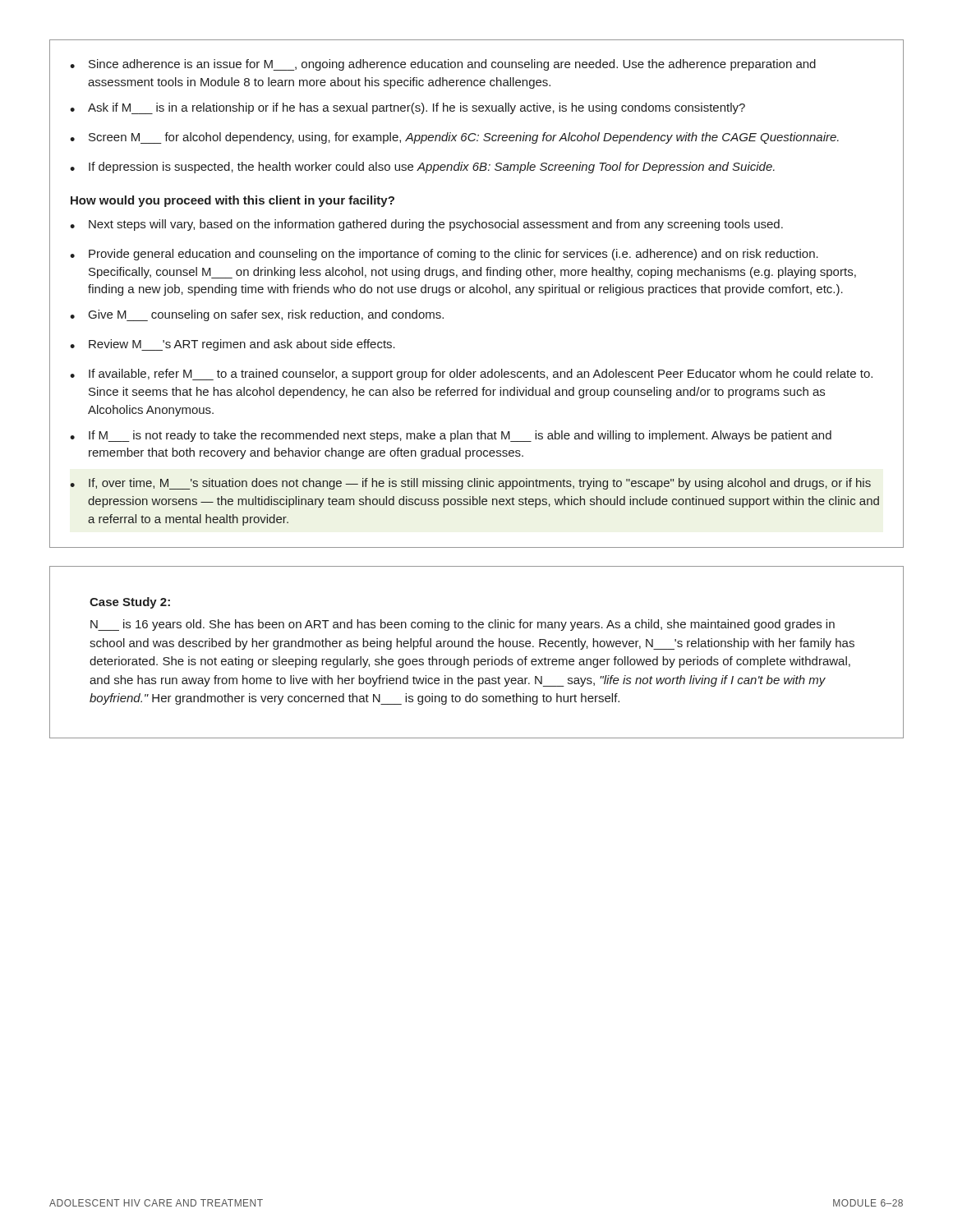Screen dimensions: 1232x953
Task: Click the passage that begins "• Provide general education and counseling"
Action: 476,271
